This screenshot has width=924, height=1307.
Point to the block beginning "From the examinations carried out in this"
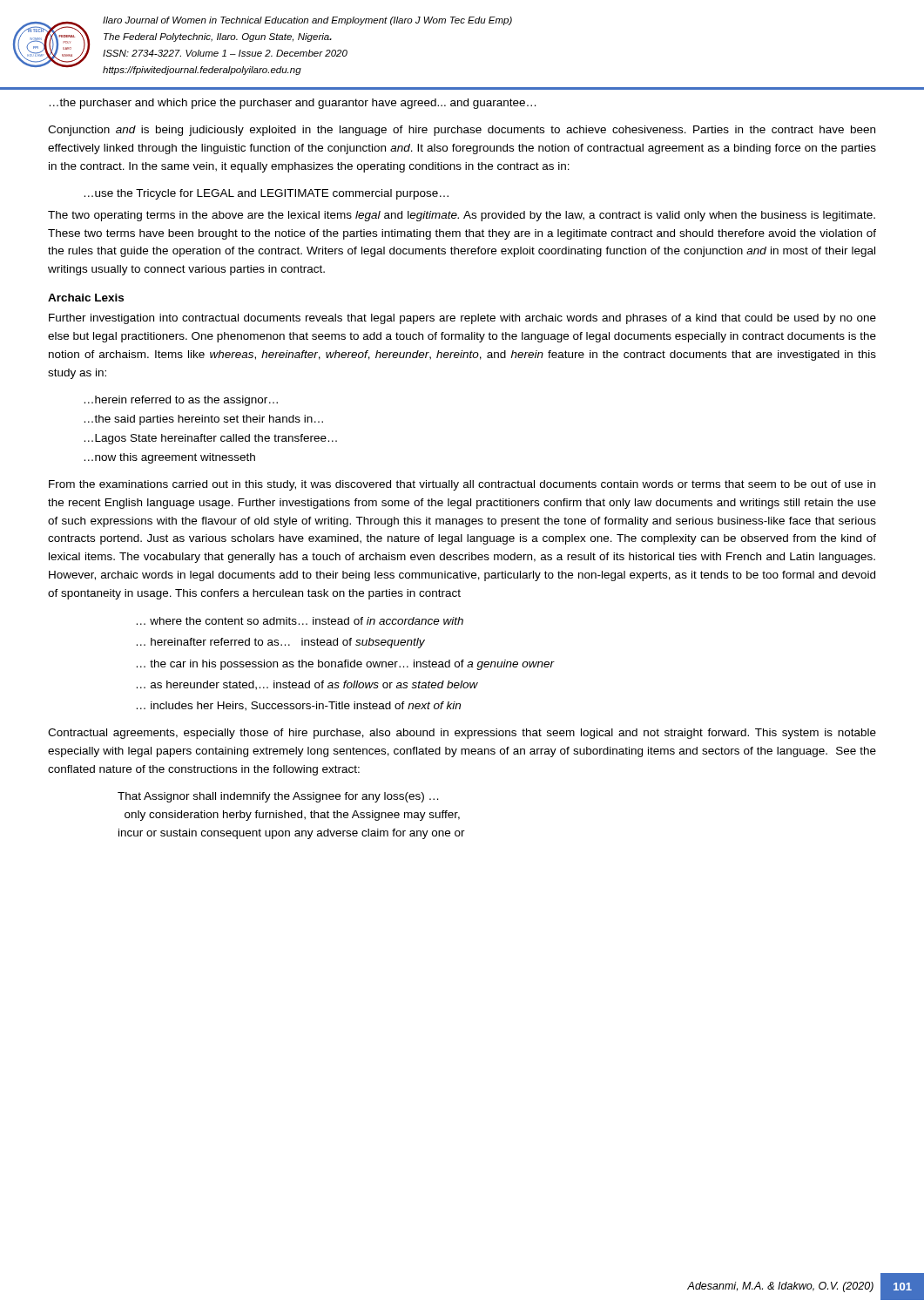click(x=462, y=538)
